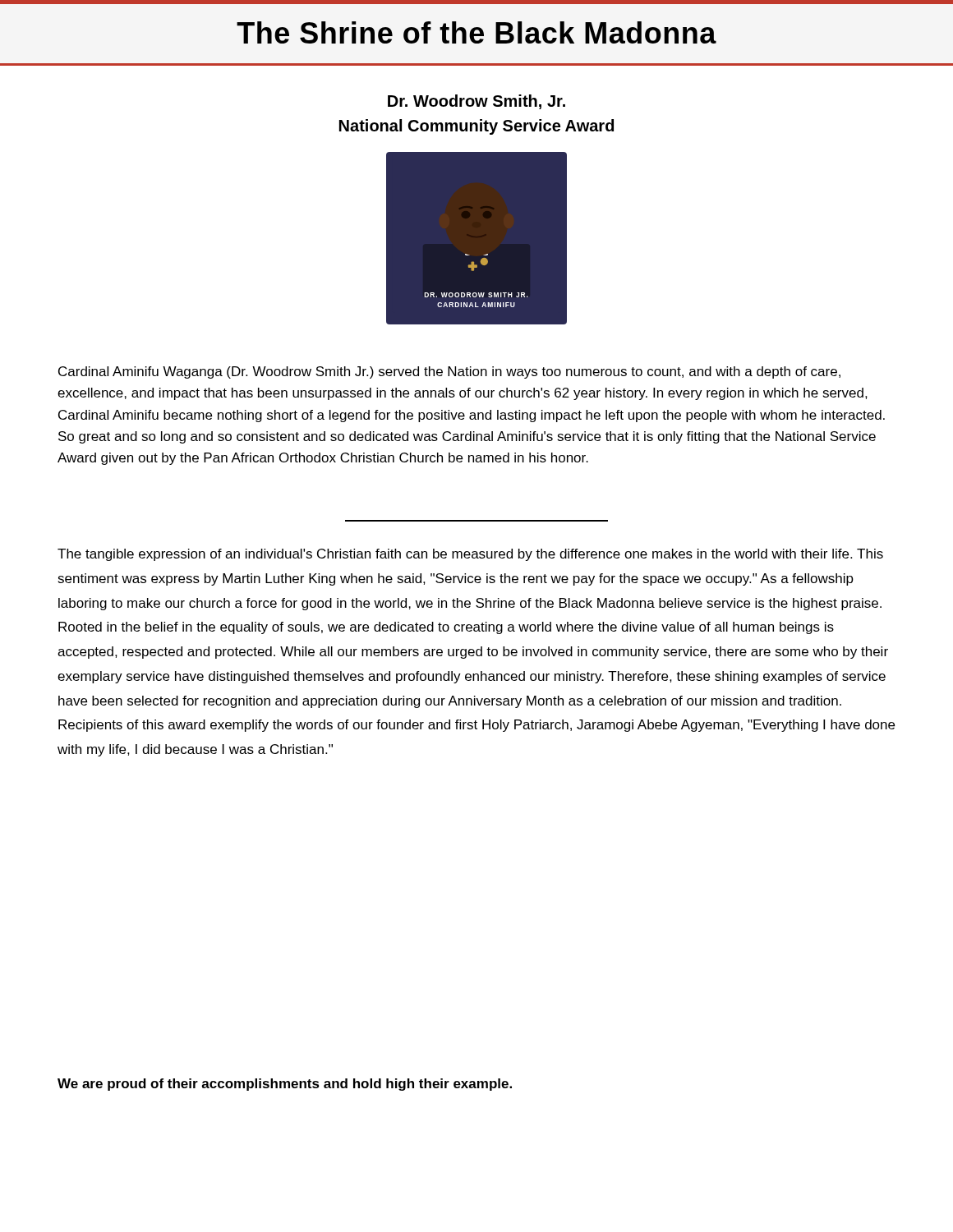Navigate to the text starting "We are proud of their"
Image resolution: width=953 pixels, height=1232 pixels.
click(285, 1084)
